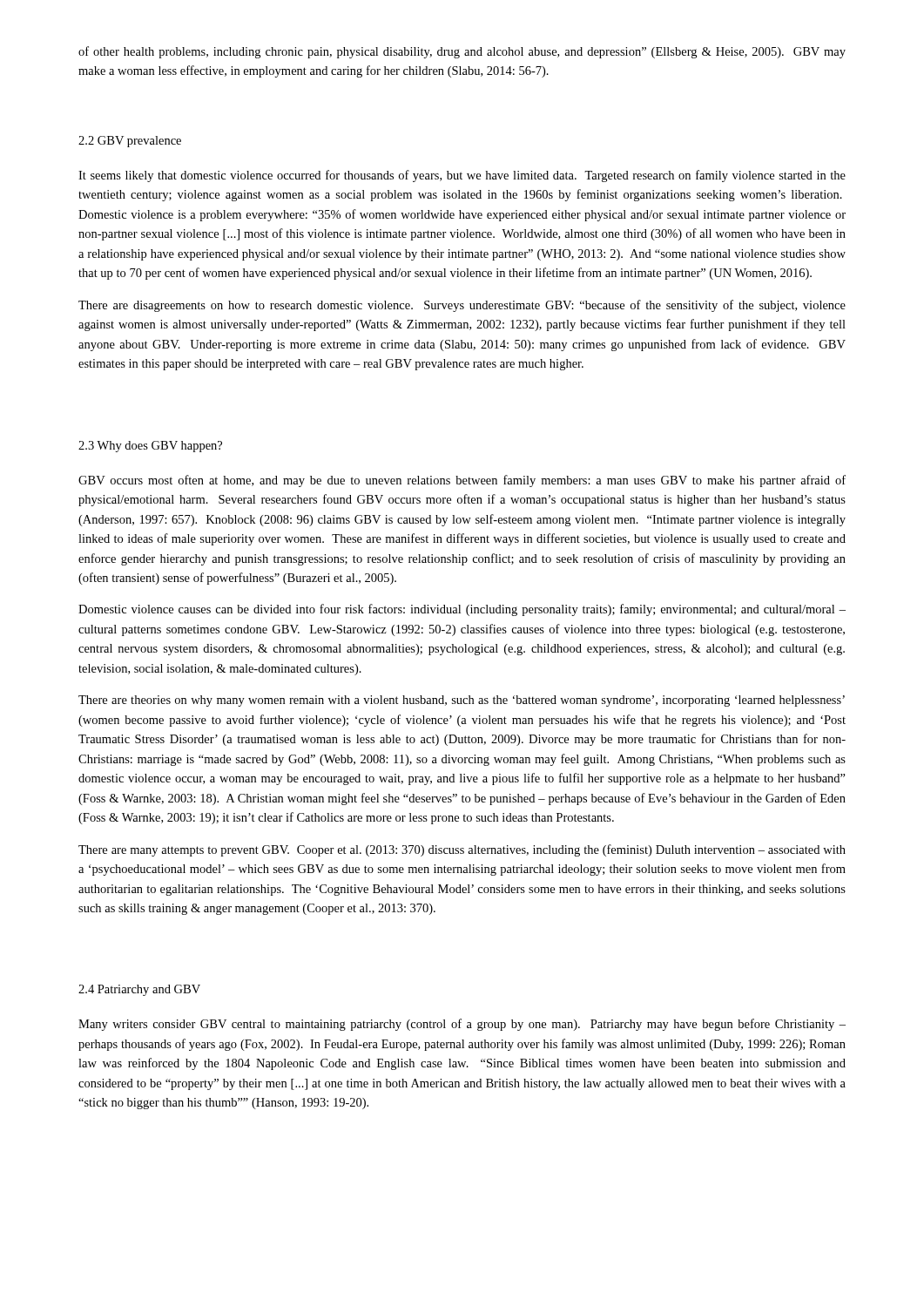The image size is (924, 1307).
Task: Click the passage that begins "Many writers consider GBV"
Action: (462, 1063)
